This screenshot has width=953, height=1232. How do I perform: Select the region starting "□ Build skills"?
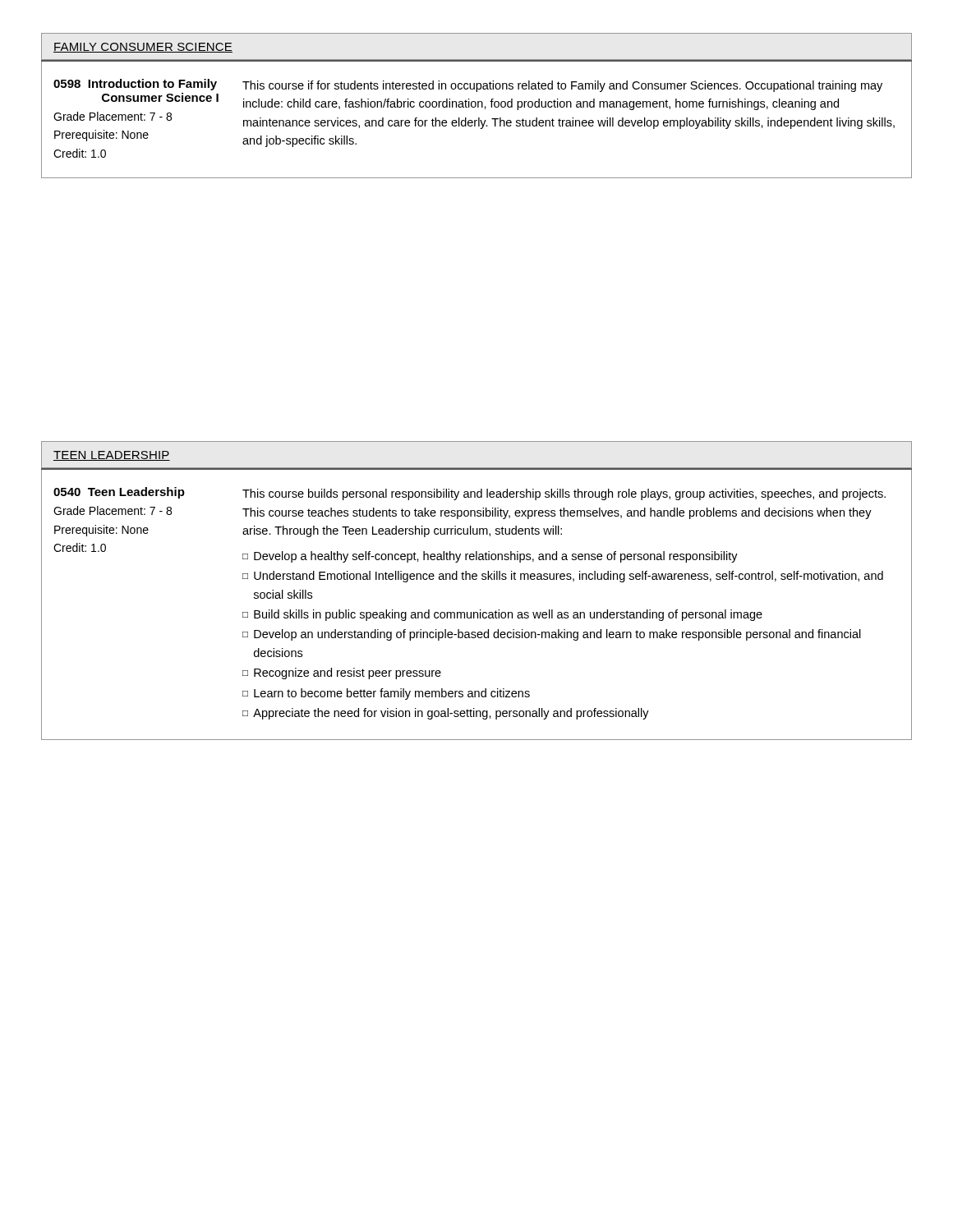[x=502, y=615]
